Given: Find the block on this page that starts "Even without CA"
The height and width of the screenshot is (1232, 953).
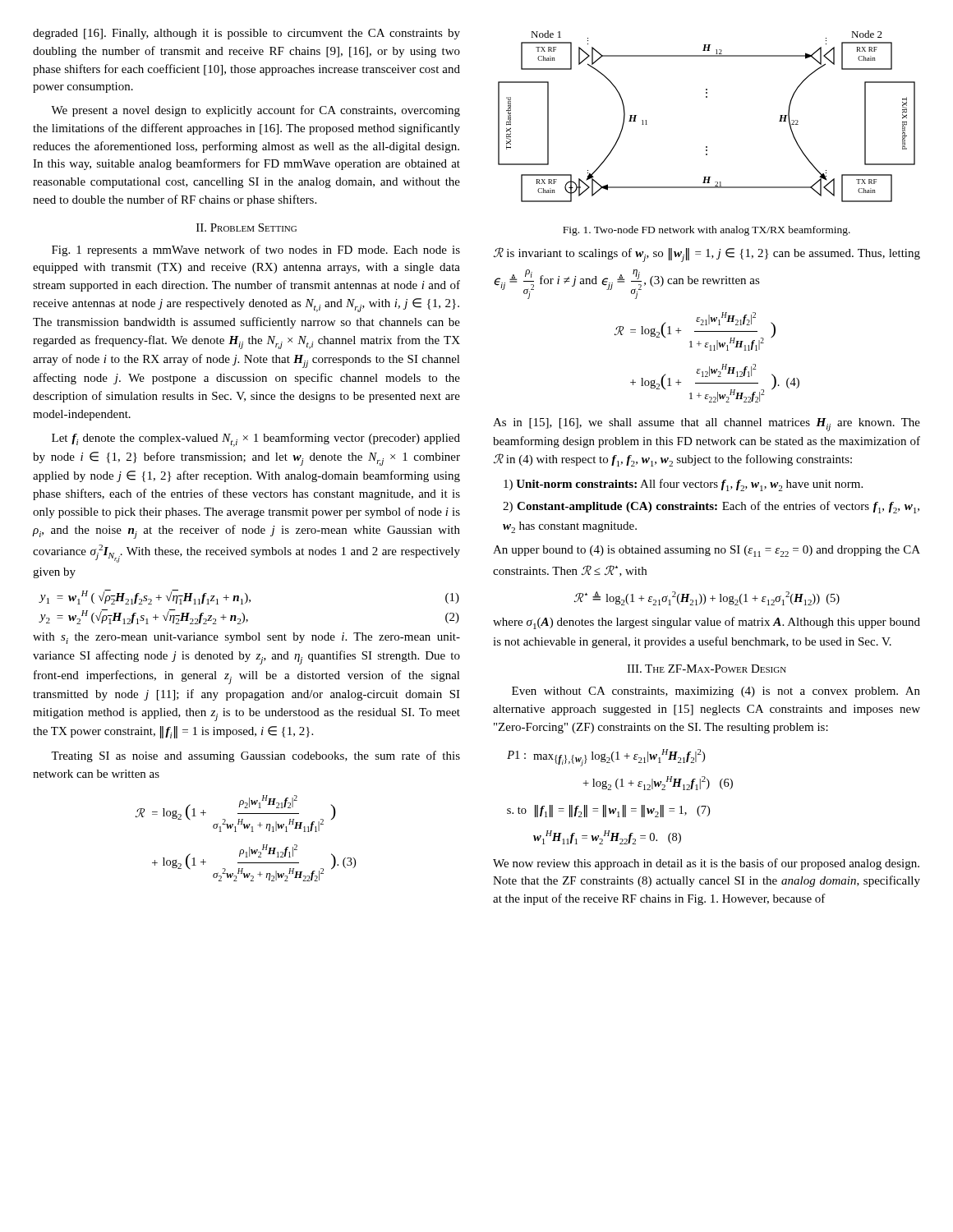Looking at the screenshot, I should click(x=707, y=710).
